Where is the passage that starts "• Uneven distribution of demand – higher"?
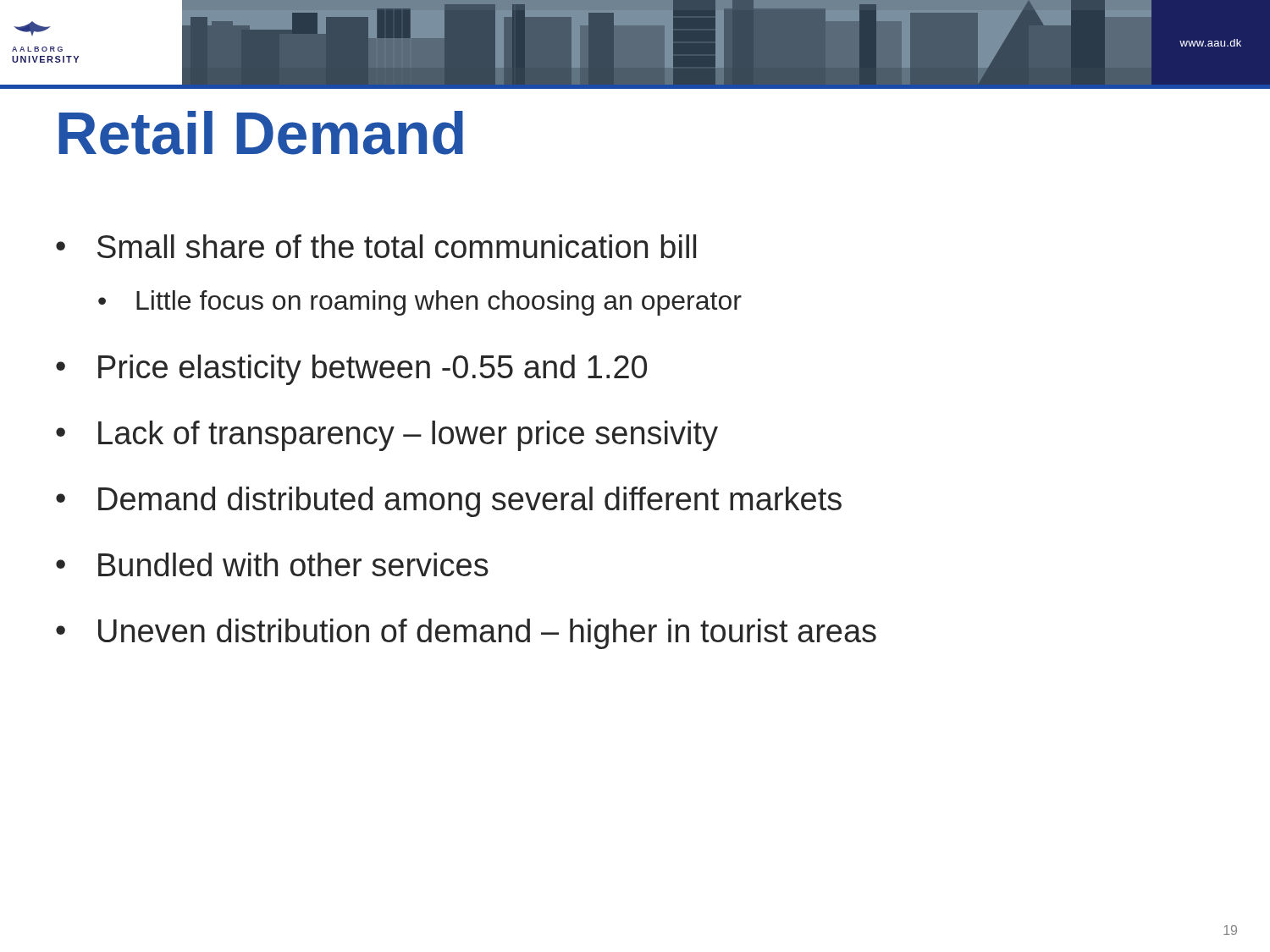 point(466,632)
